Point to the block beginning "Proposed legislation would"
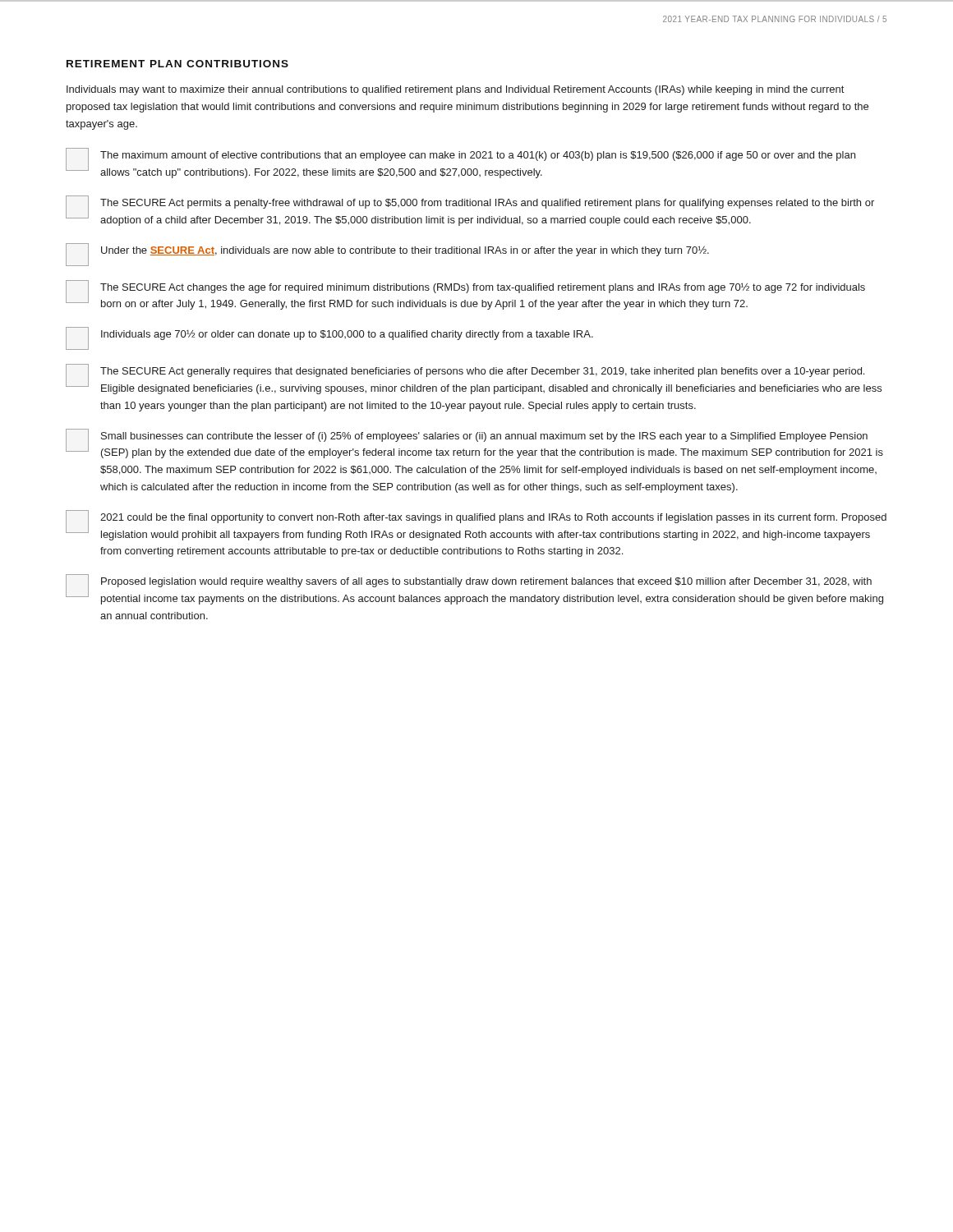 point(476,599)
